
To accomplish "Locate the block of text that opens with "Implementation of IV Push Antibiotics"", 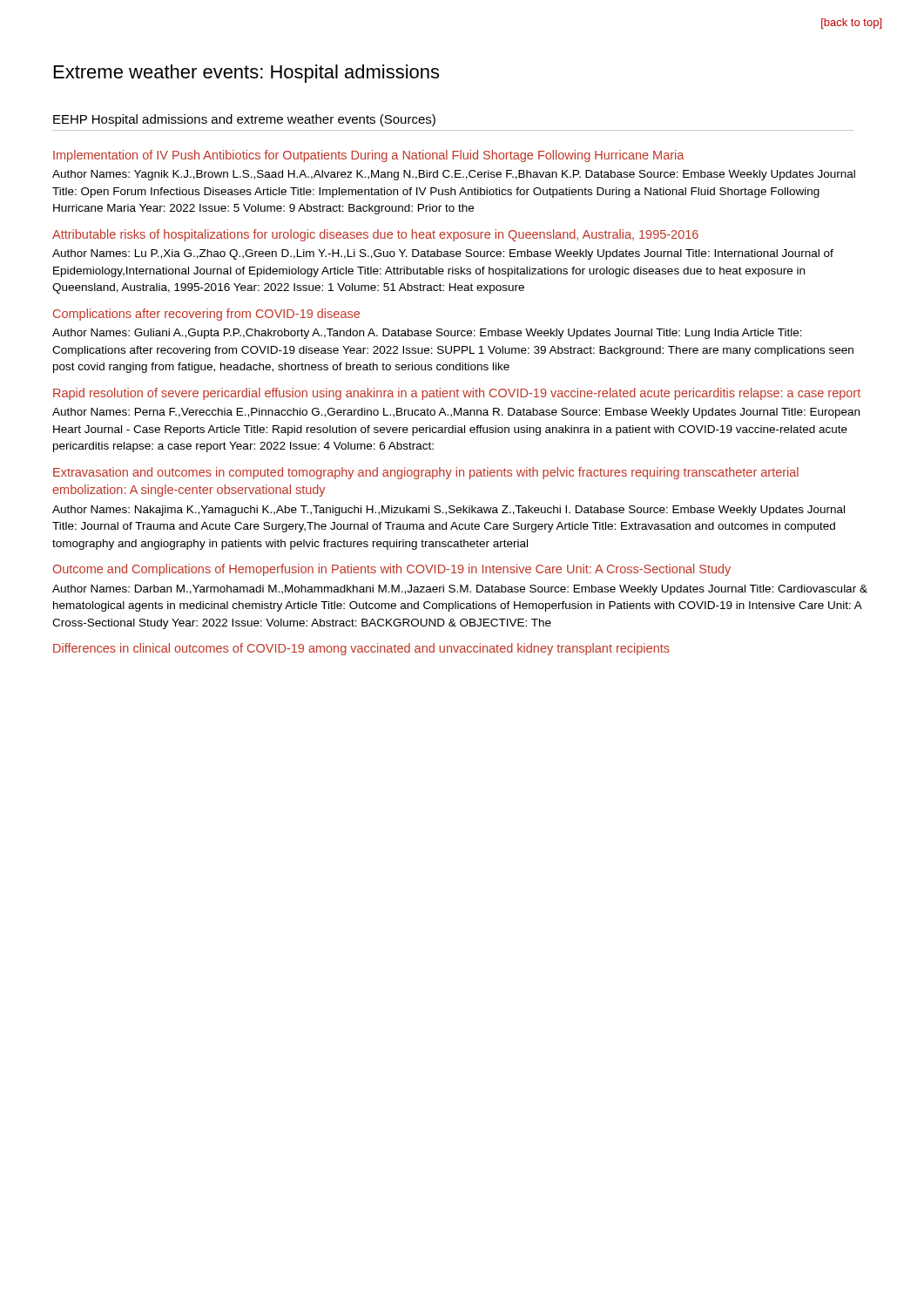I will [x=462, y=182].
